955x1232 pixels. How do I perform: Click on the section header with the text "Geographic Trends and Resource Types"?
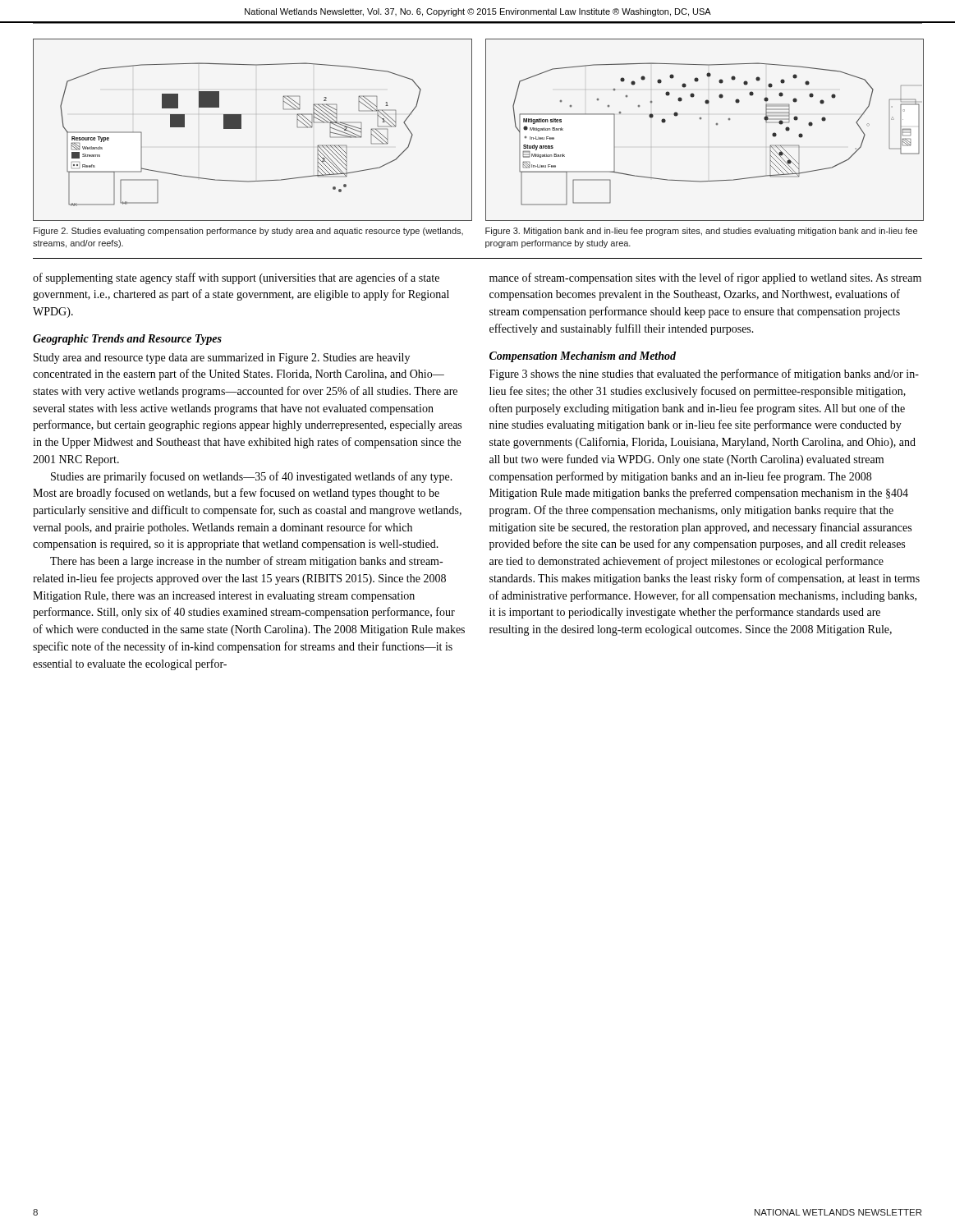pos(127,339)
